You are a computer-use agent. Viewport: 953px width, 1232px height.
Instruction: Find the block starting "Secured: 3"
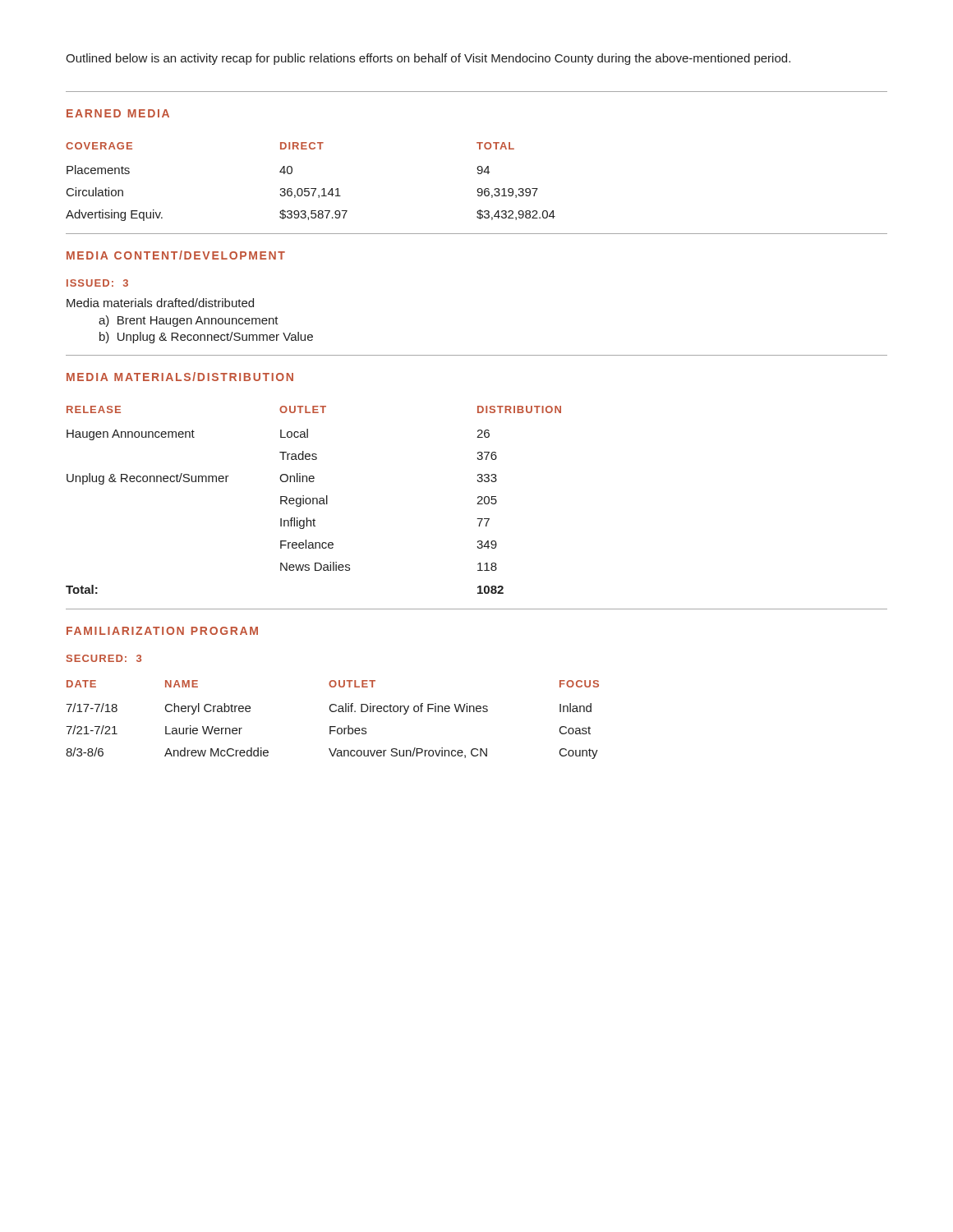(104, 658)
